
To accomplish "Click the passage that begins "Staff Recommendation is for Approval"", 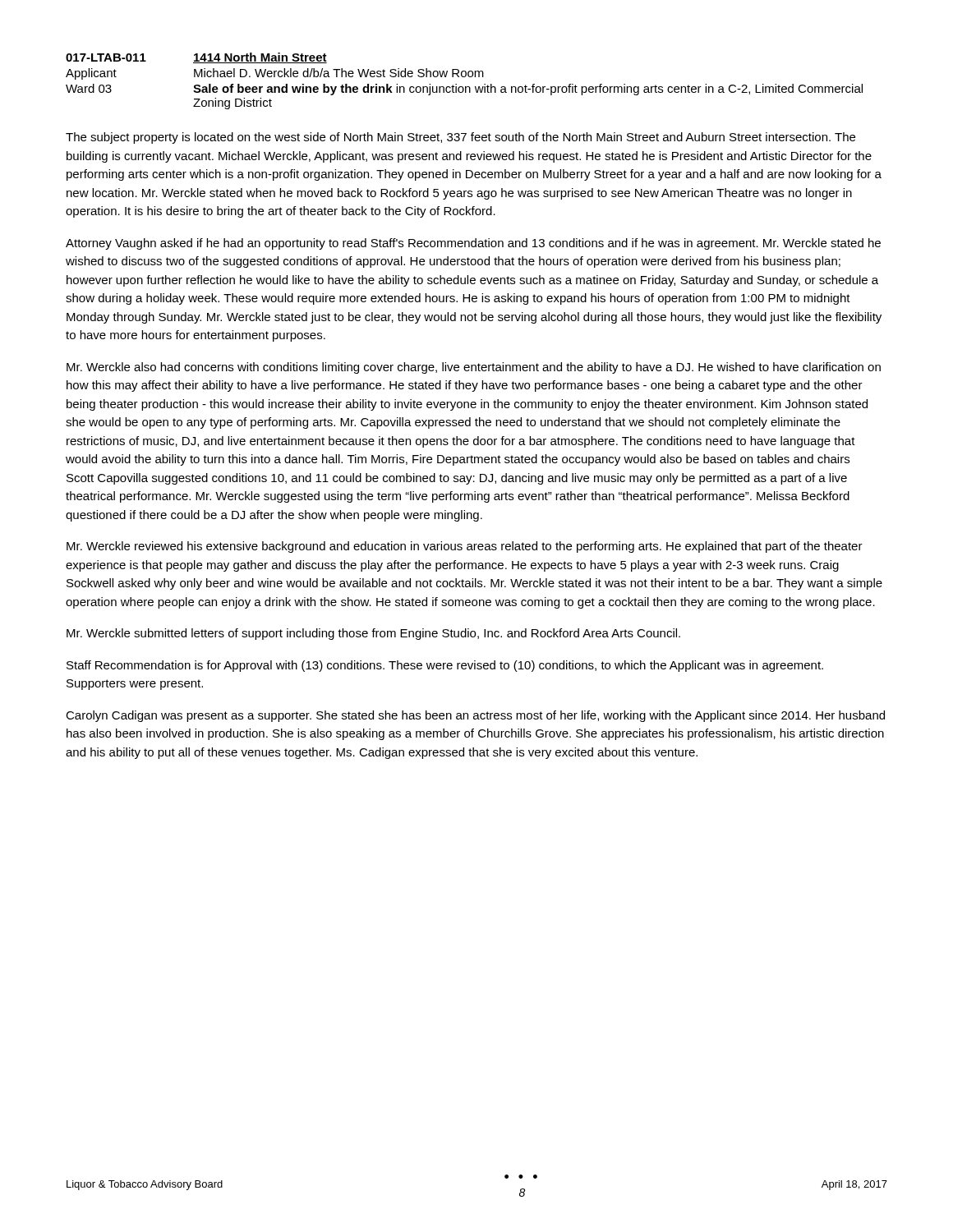I will [476, 674].
